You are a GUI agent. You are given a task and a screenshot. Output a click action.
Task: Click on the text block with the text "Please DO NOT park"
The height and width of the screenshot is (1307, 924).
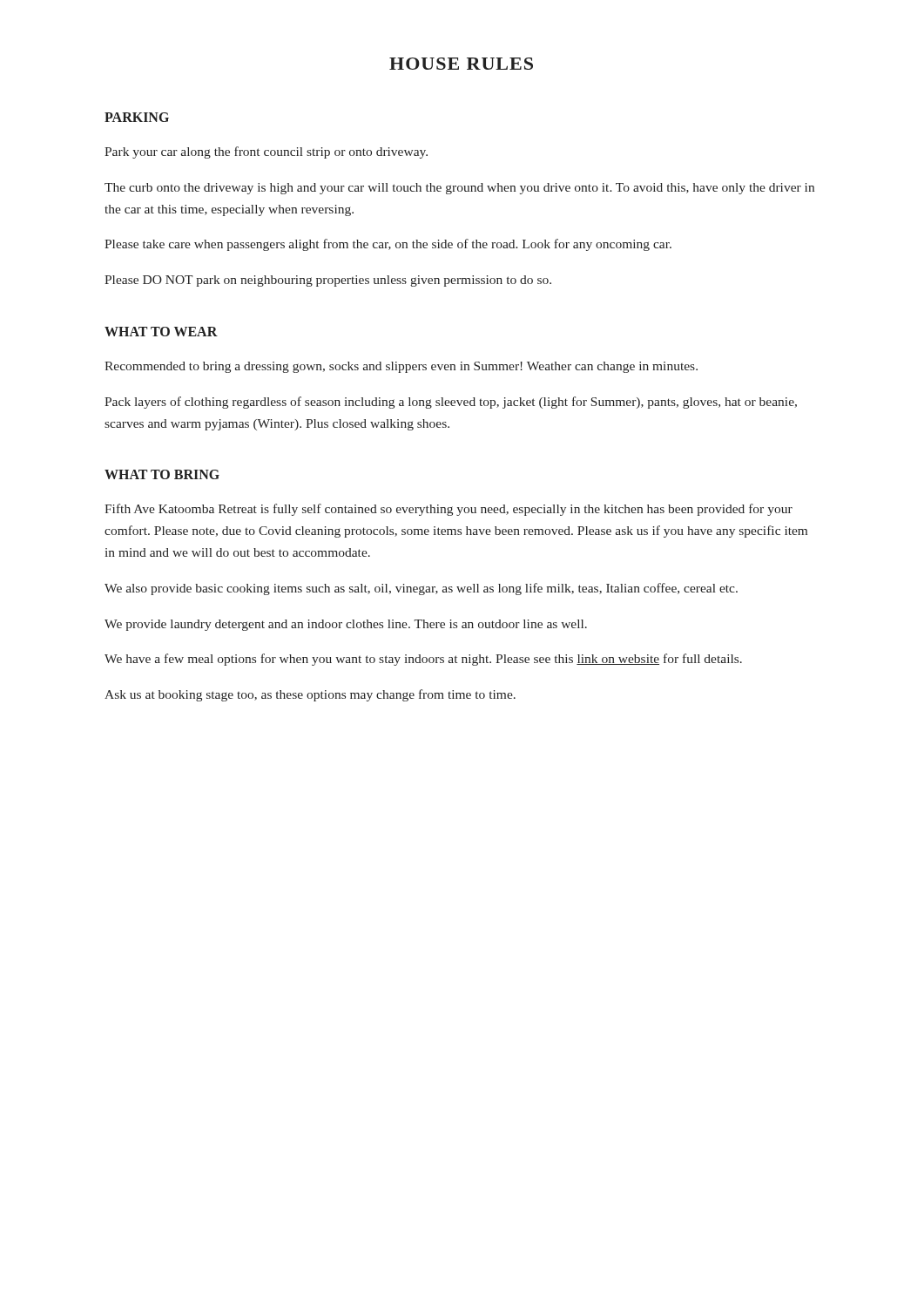click(x=328, y=279)
